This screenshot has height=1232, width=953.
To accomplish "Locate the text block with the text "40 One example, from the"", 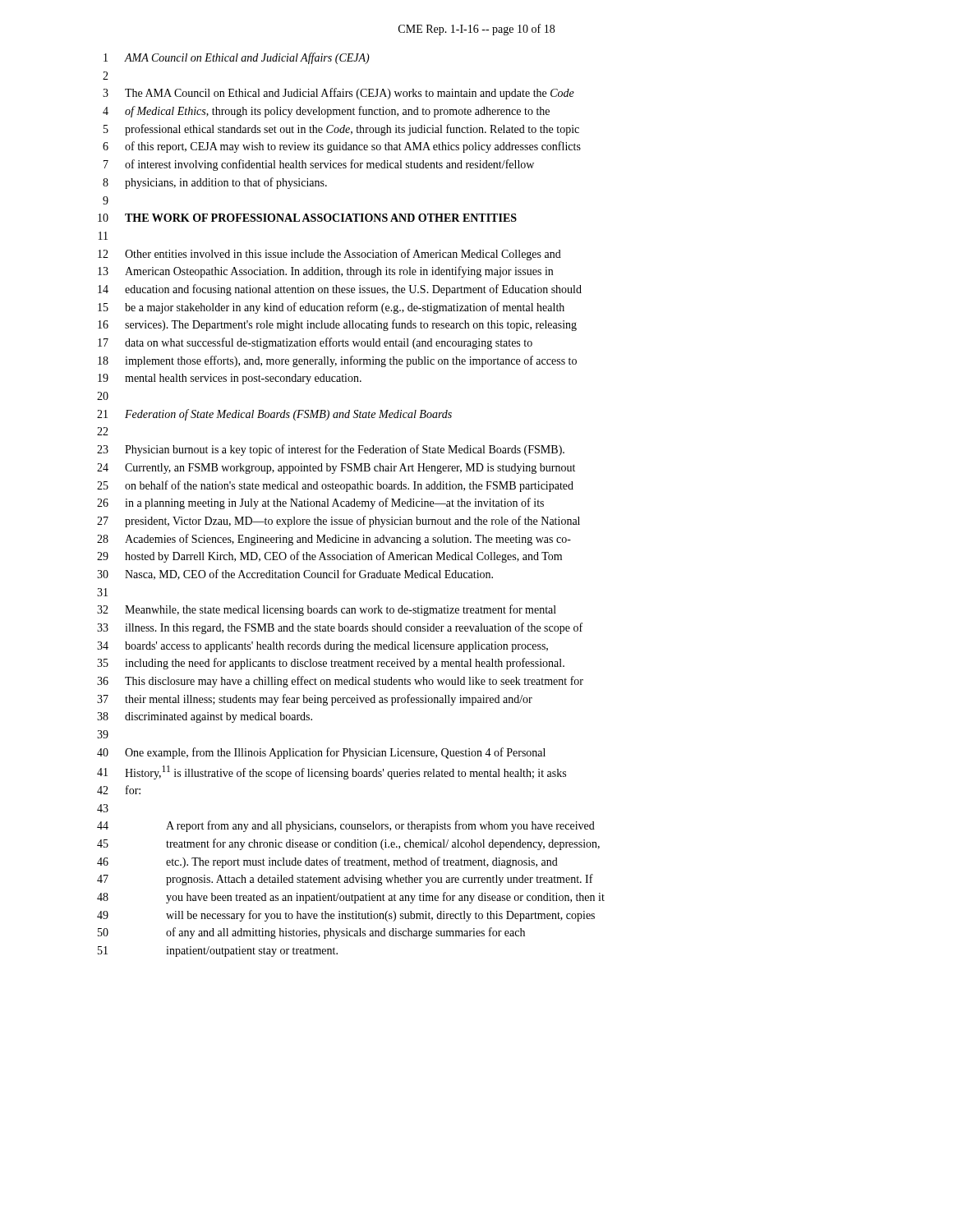I will coord(476,772).
